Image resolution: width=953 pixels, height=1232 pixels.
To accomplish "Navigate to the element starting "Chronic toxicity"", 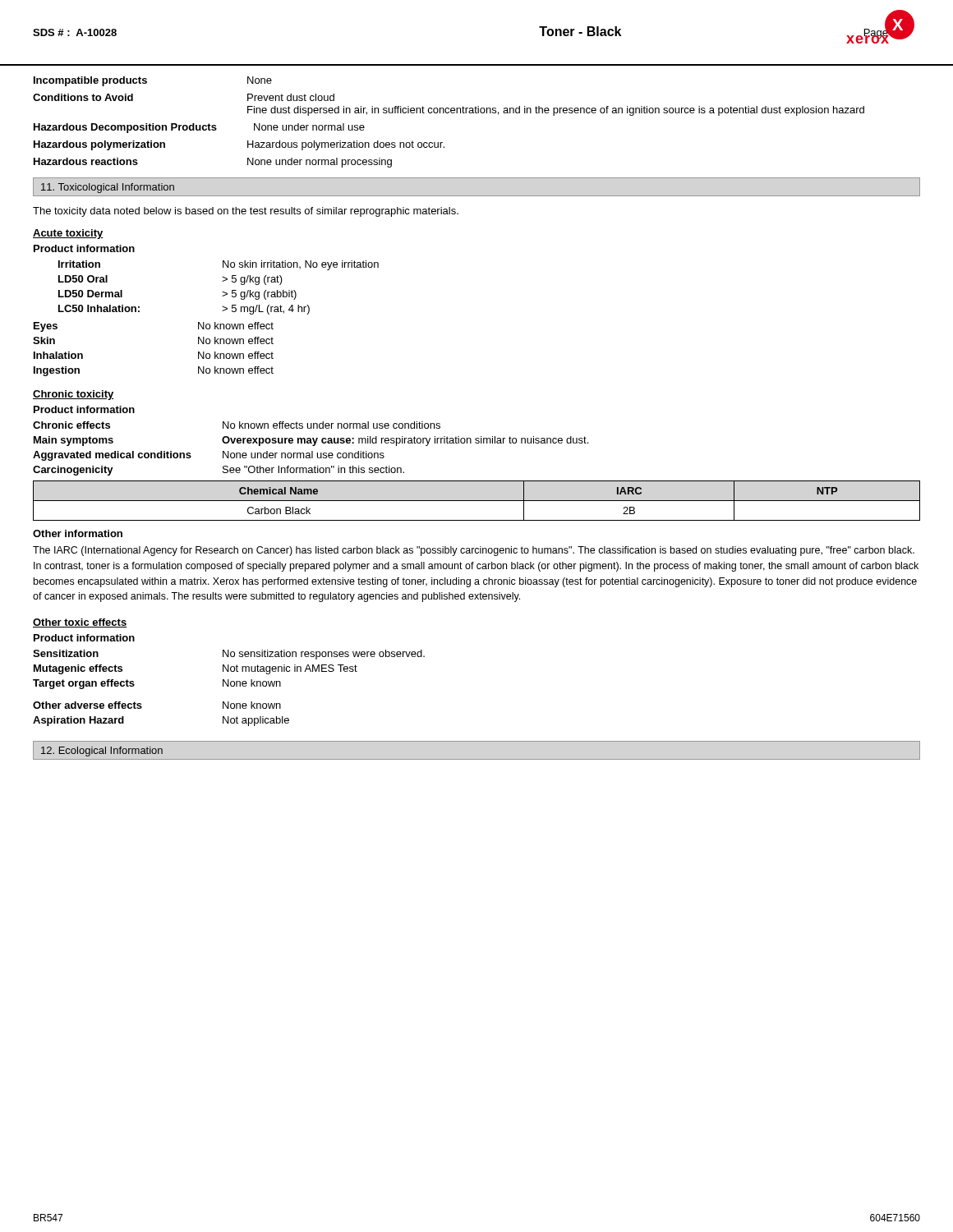I will coord(73,394).
